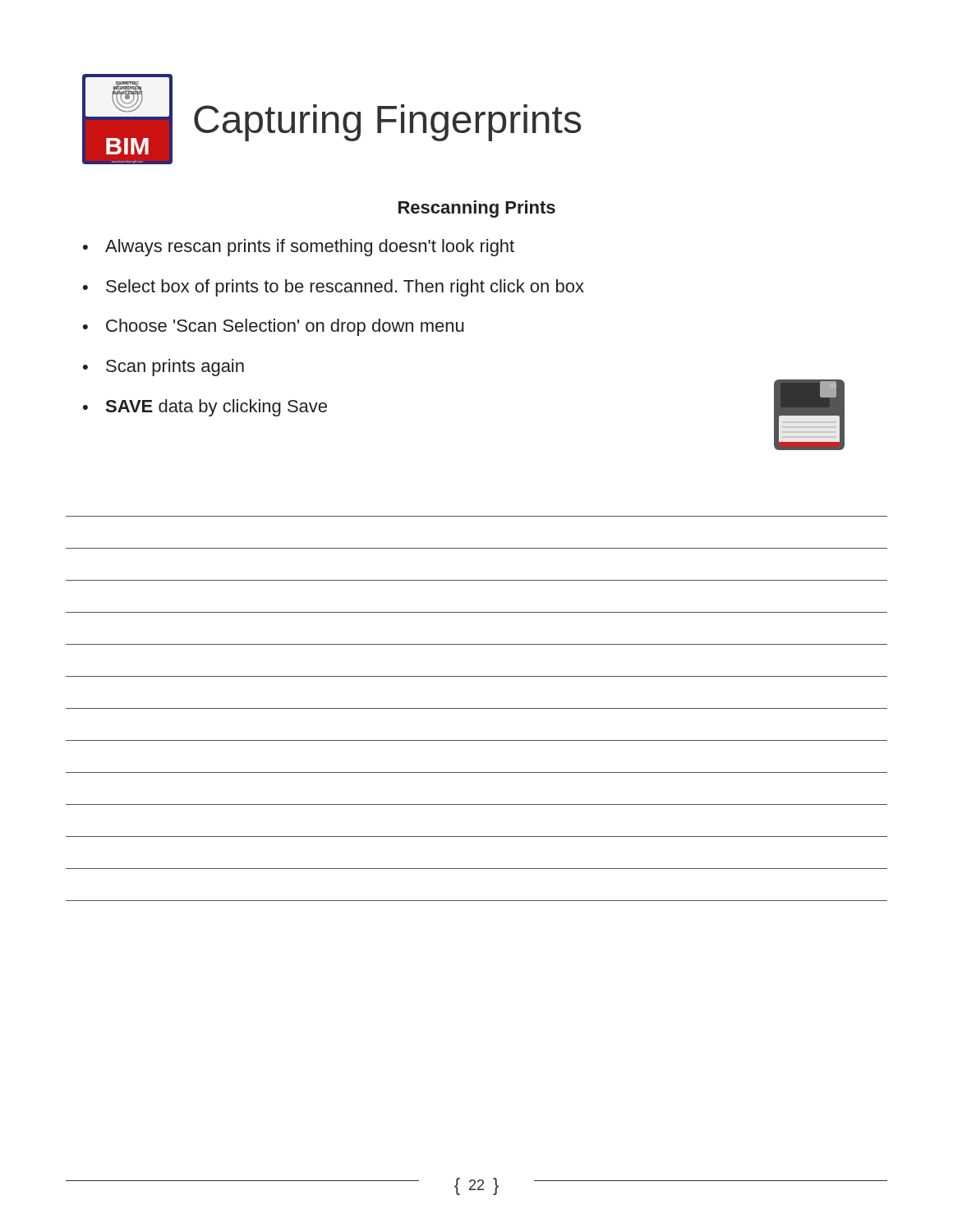
Task: Click on the text starting "• SAVE data by clicking Save"
Action: click(207, 406)
